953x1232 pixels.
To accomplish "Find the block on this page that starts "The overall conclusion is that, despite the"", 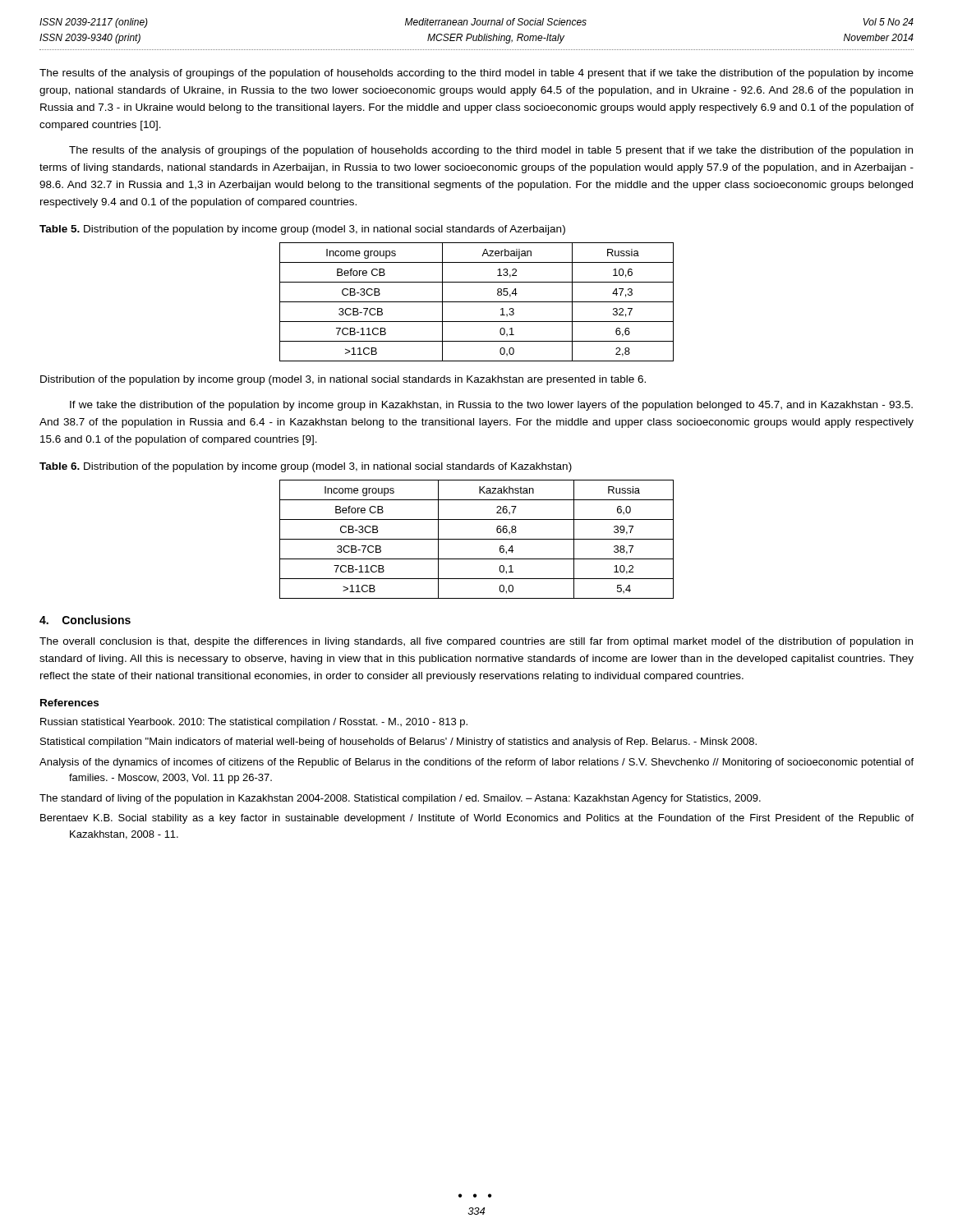I will [x=476, y=658].
